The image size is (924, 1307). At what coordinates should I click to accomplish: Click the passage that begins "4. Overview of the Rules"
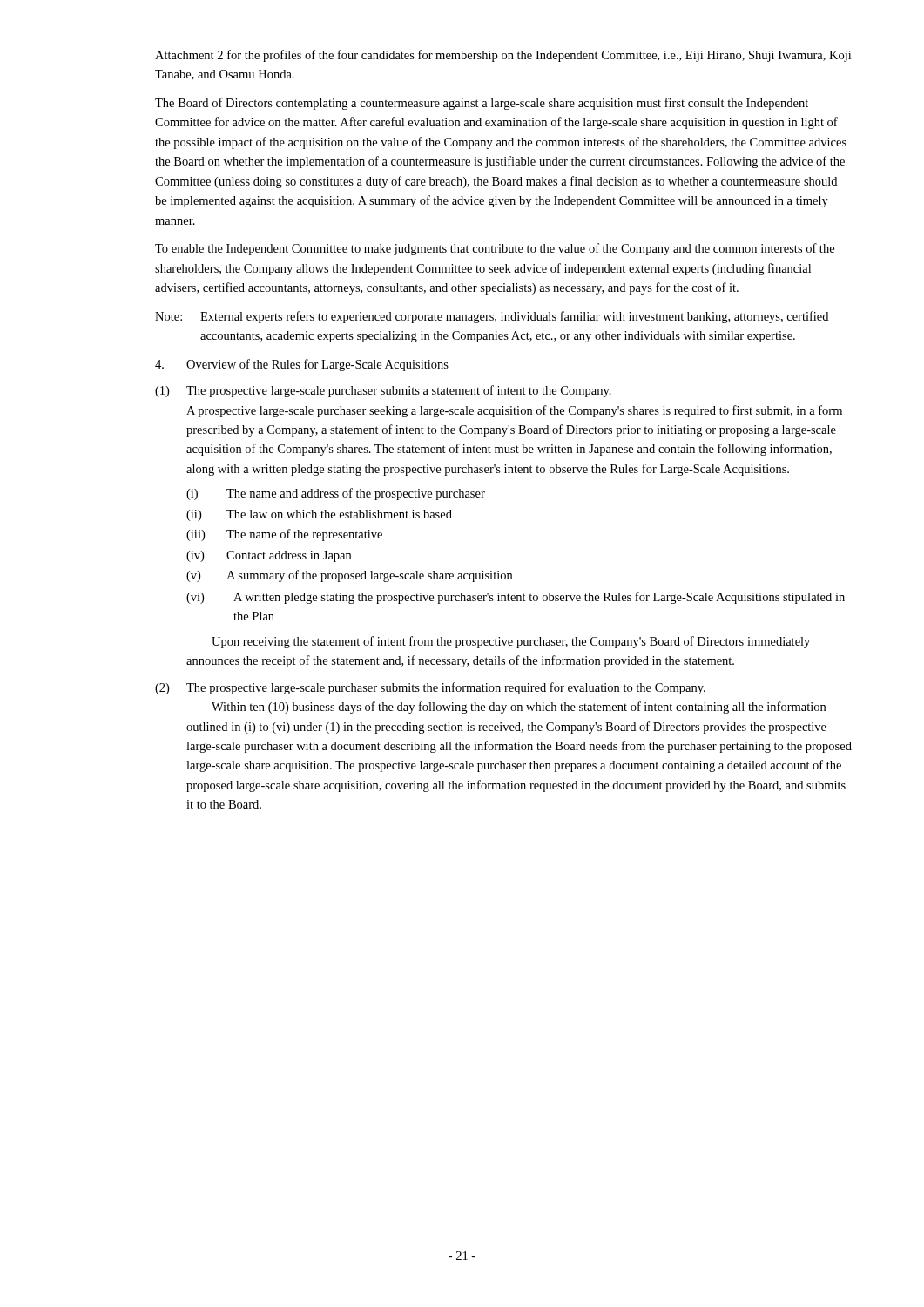(x=302, y=365)
